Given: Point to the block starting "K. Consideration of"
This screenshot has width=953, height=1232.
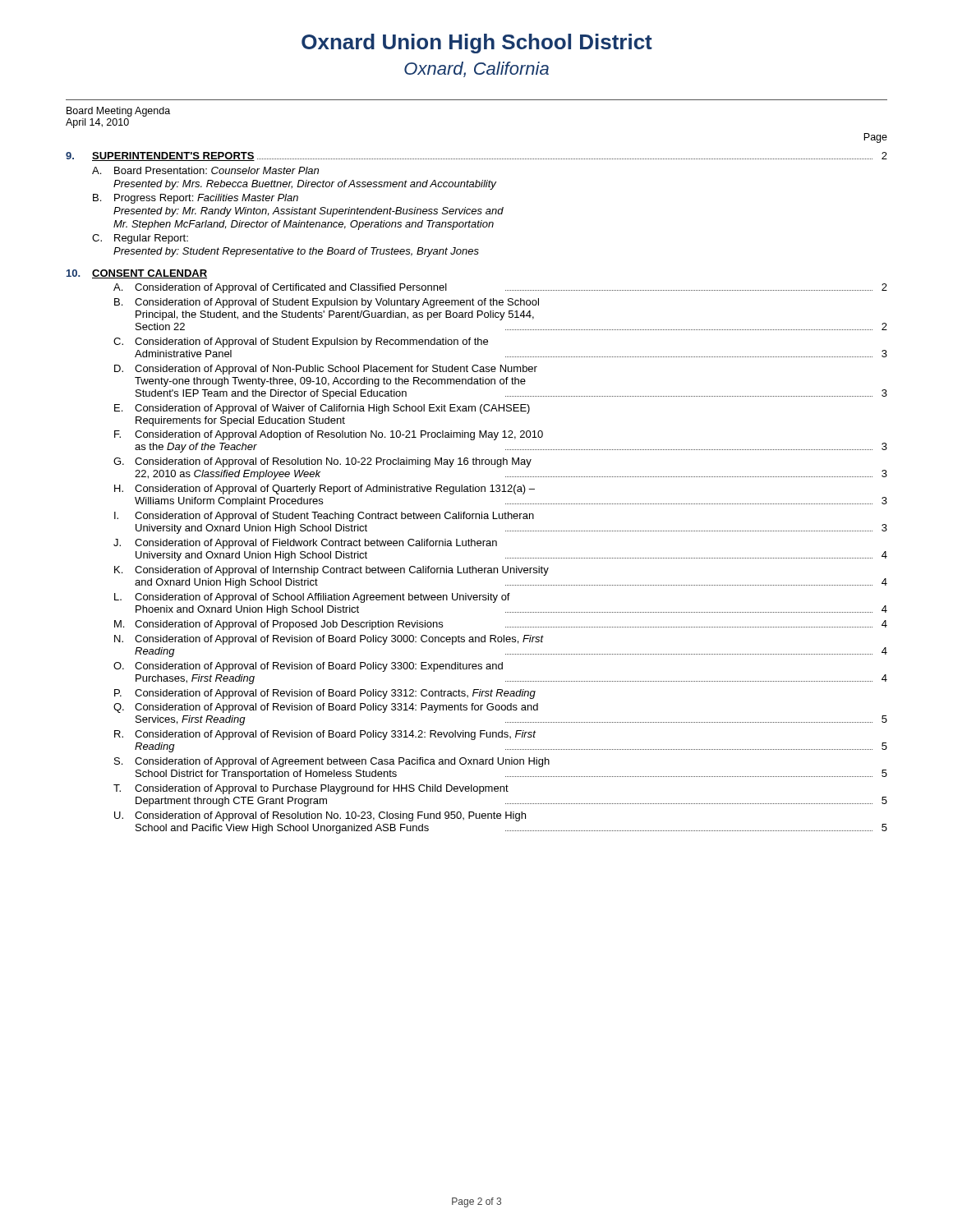Looking at the screenshot, I should (x=500, y=576).
